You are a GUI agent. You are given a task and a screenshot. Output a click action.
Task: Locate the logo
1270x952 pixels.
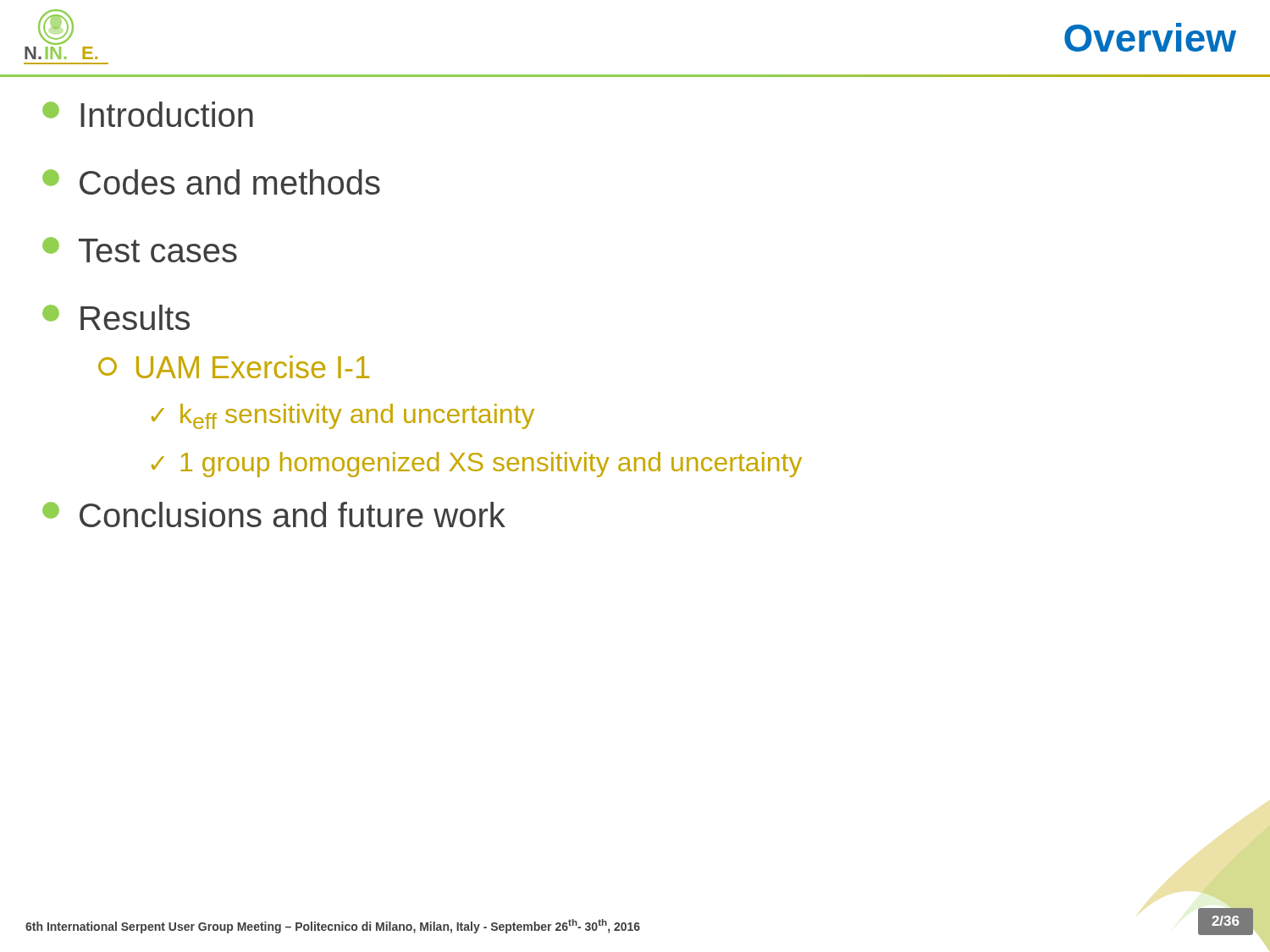(x=79, y=39)
